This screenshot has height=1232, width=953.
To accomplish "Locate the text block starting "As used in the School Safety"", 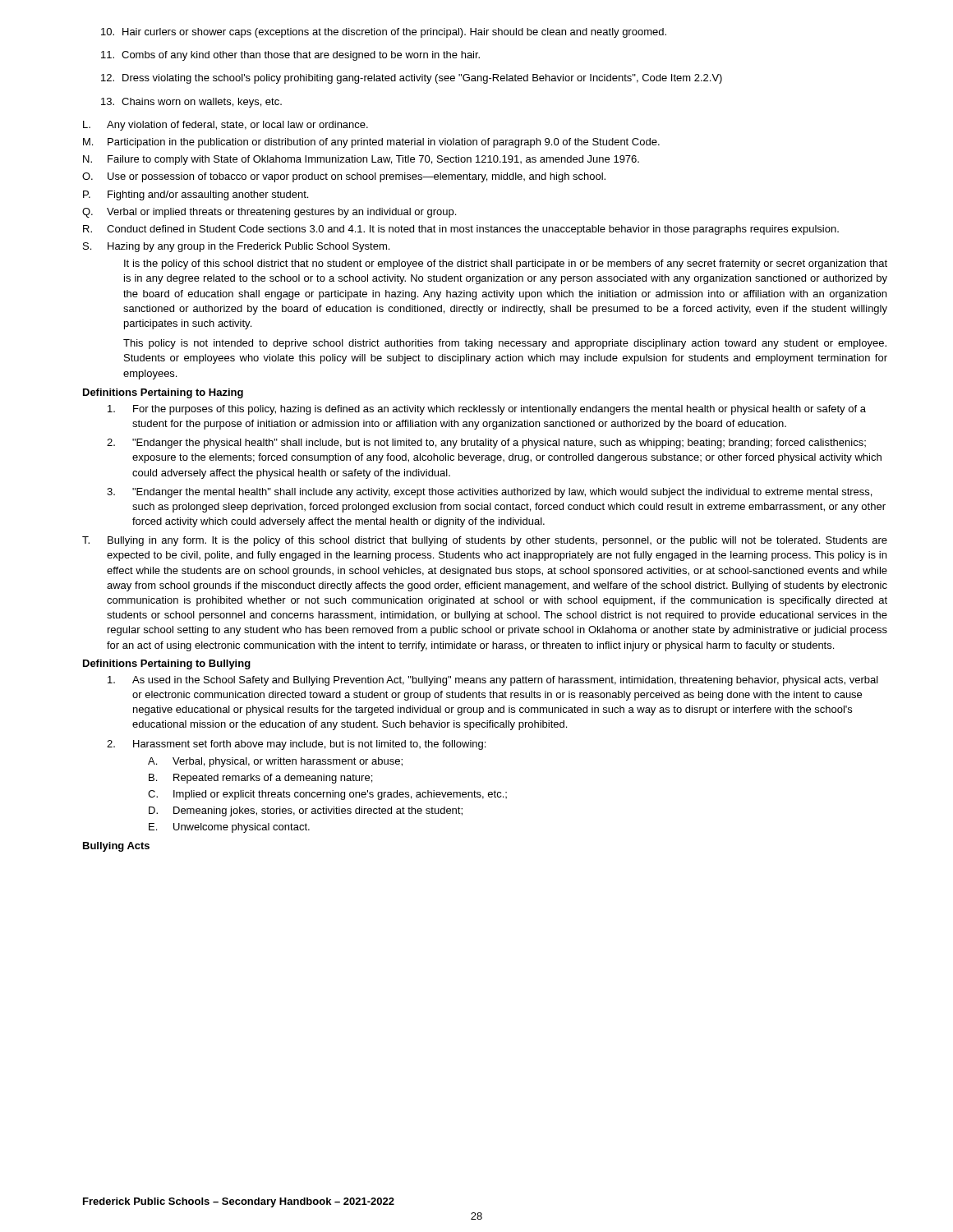I will pyautogui.click(x=497, y=702).
